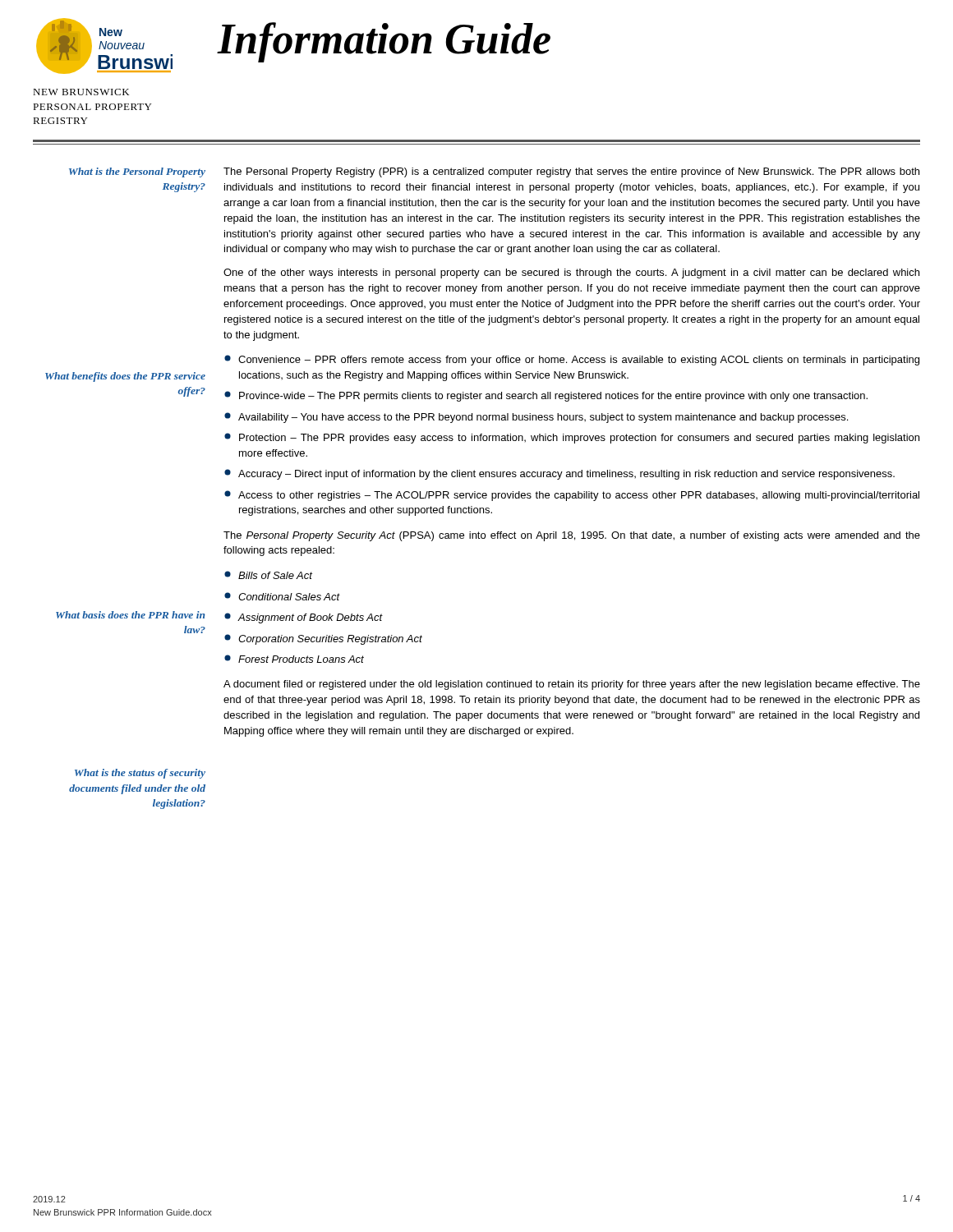Click on the text block that reads "The Personal Property Security"

[x=572, y=543]
